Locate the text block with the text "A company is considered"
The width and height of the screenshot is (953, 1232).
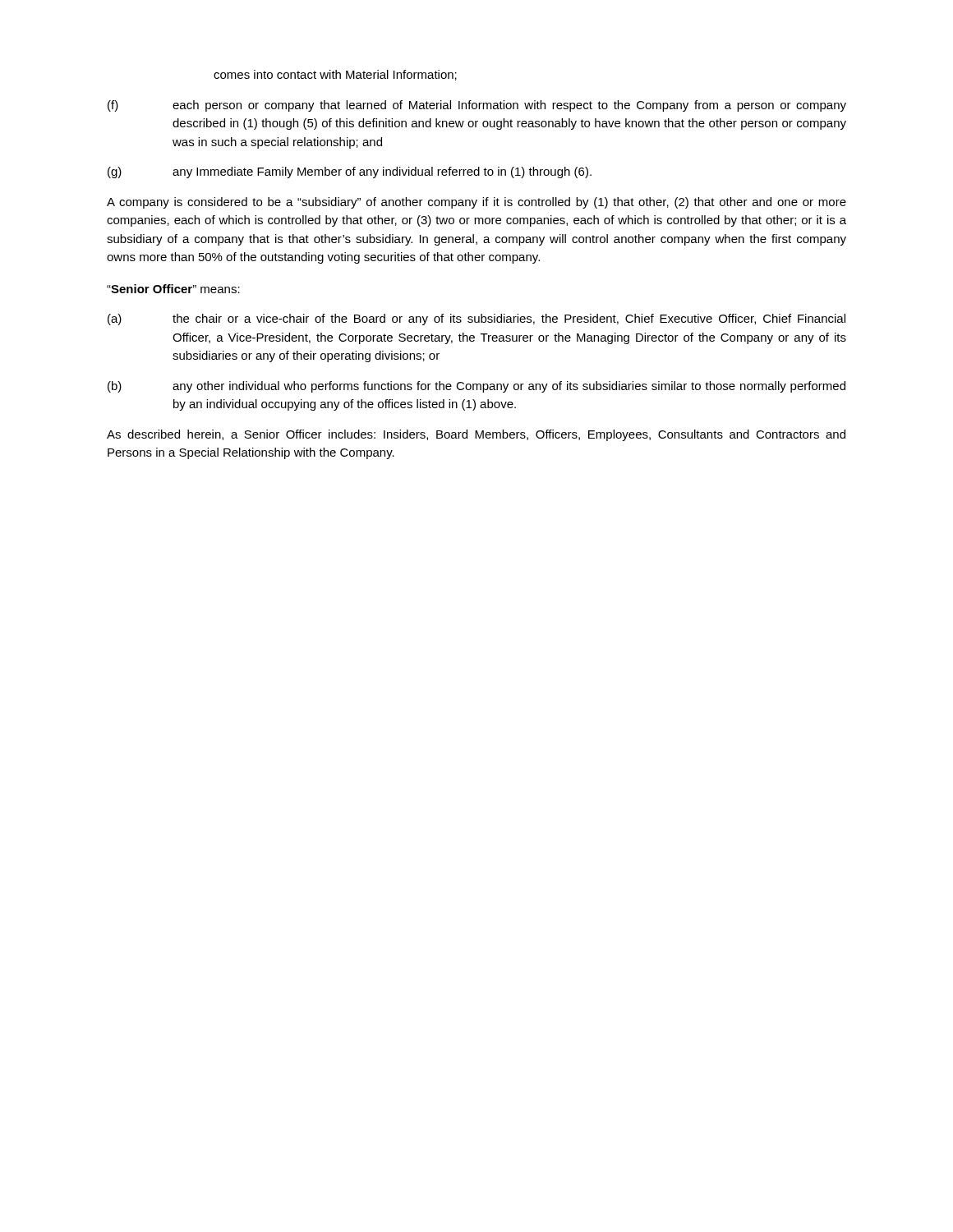point(476,229)
